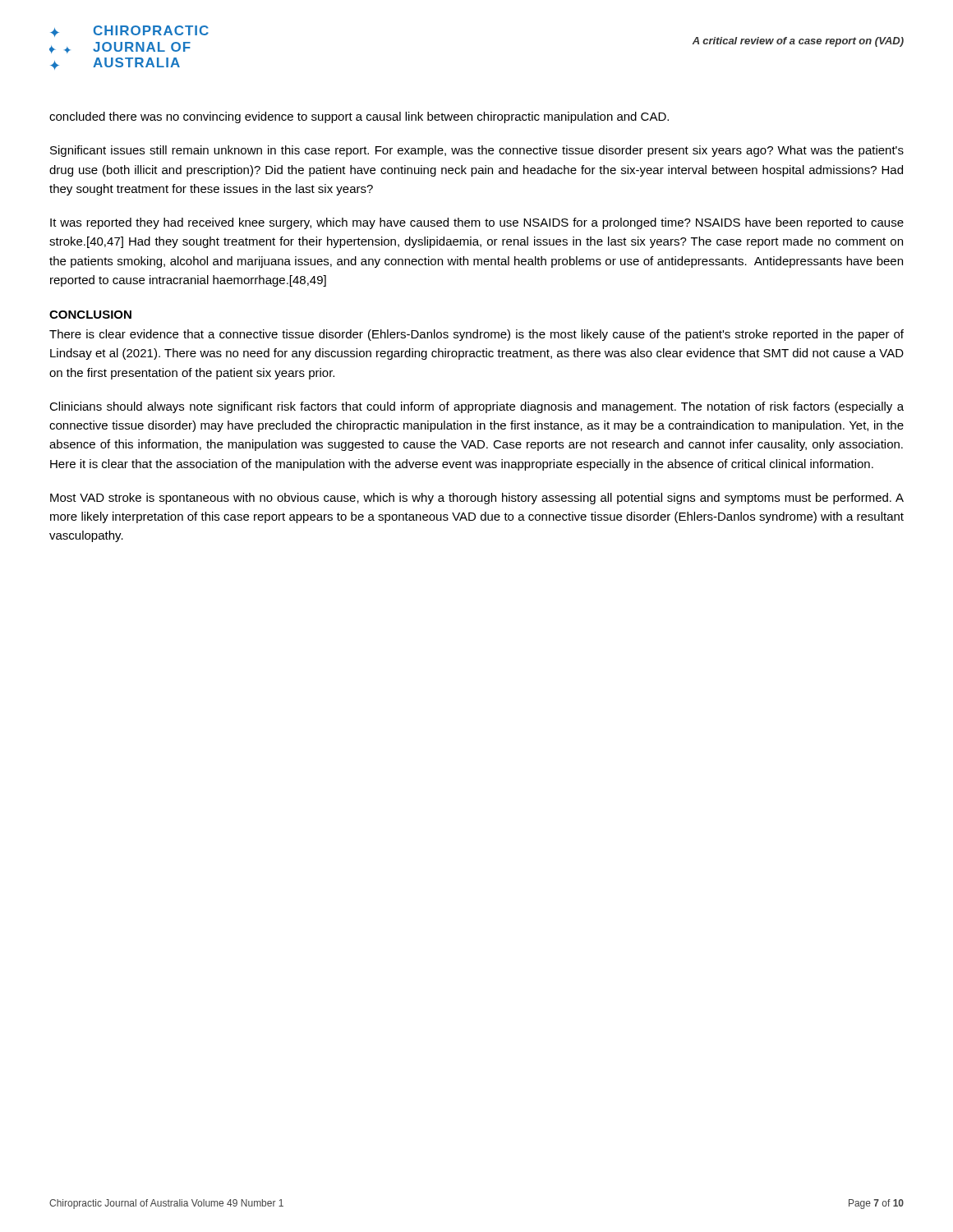Locate the block of text that opens with "concluded there was no convincing evidence to"

(x=360, y=116)
